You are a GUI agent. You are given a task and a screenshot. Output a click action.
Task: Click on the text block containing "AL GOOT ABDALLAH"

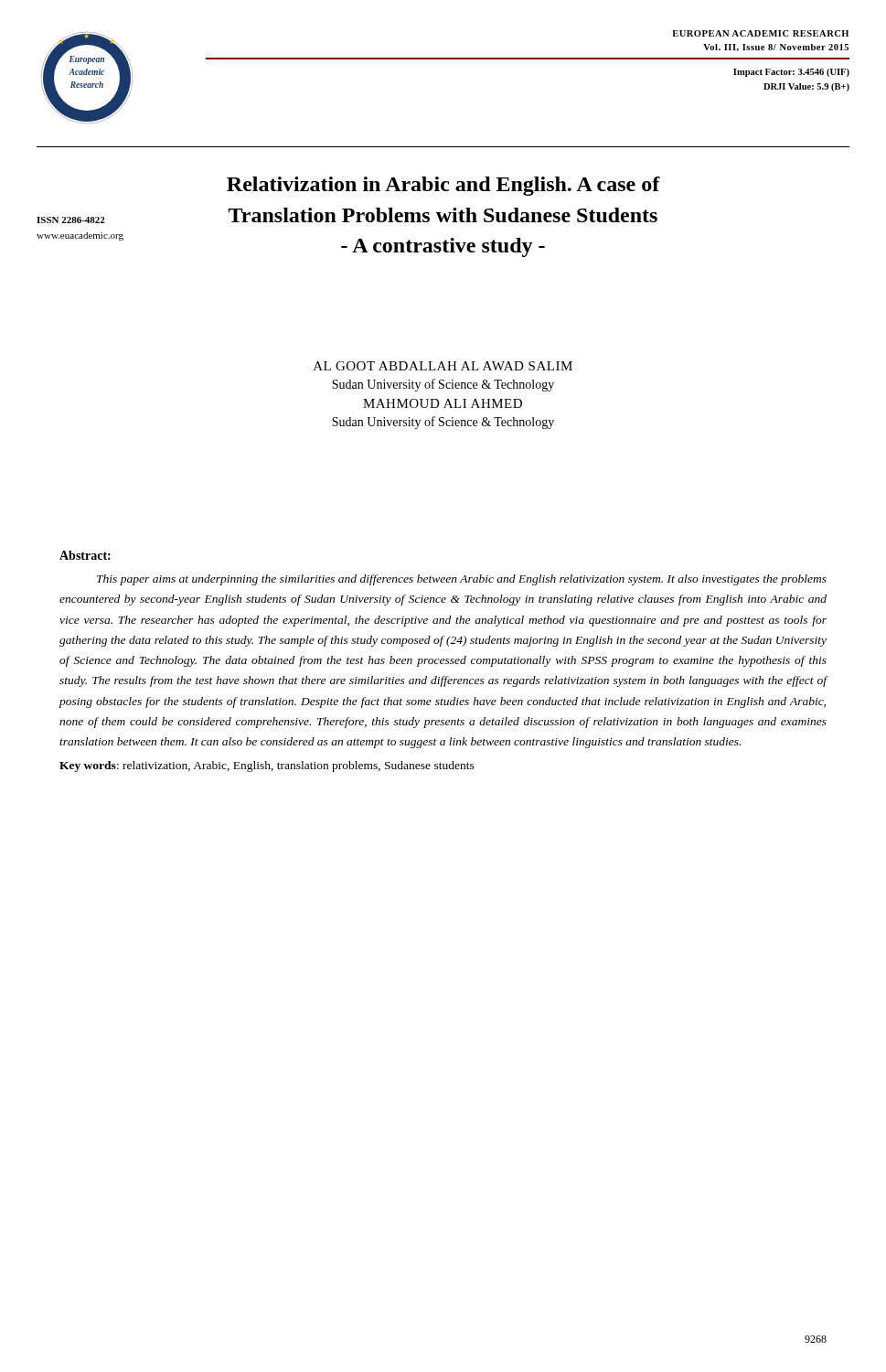(443, 394)
